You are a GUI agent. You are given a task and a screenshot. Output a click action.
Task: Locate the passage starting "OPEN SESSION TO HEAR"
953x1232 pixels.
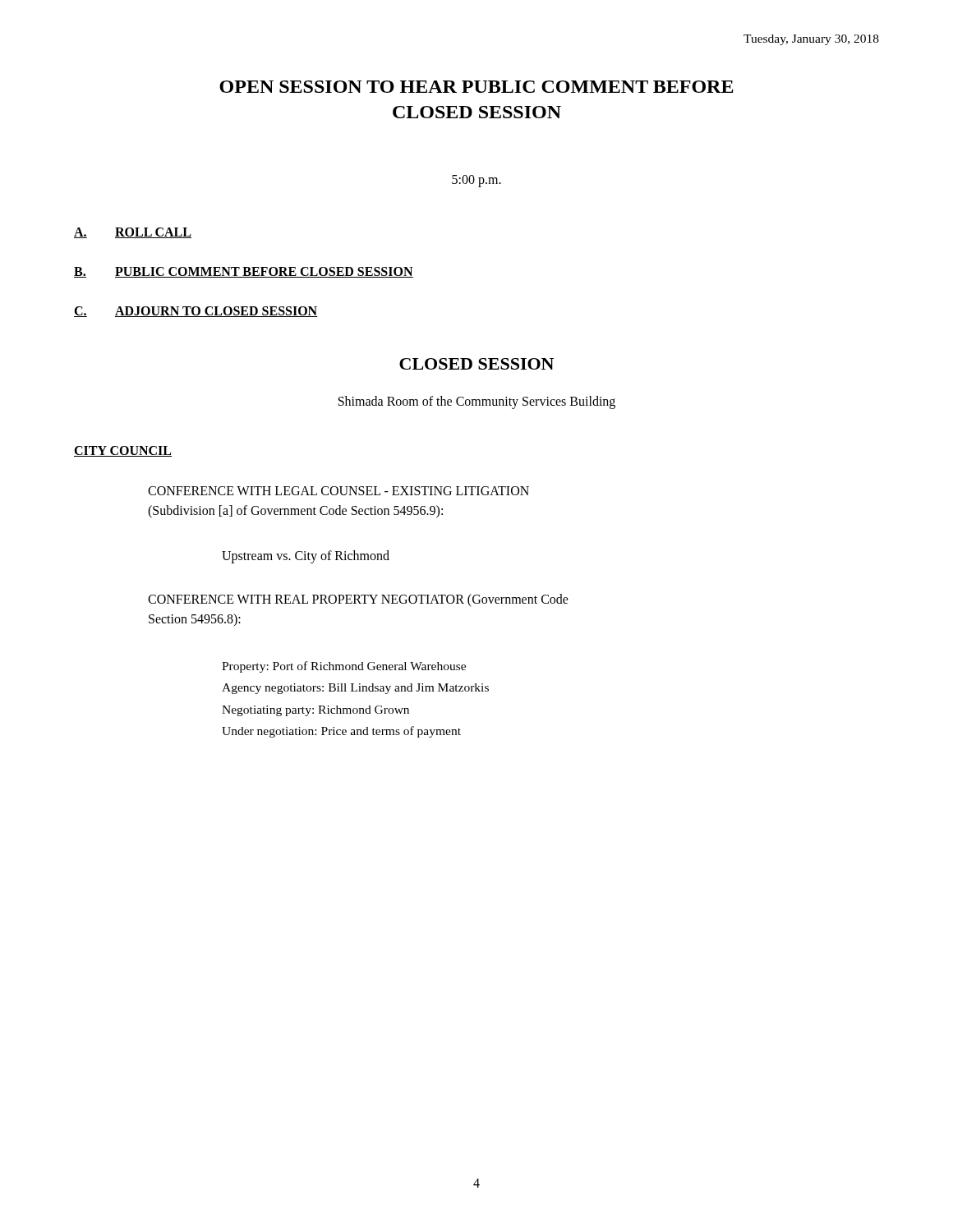click(476, 99)
